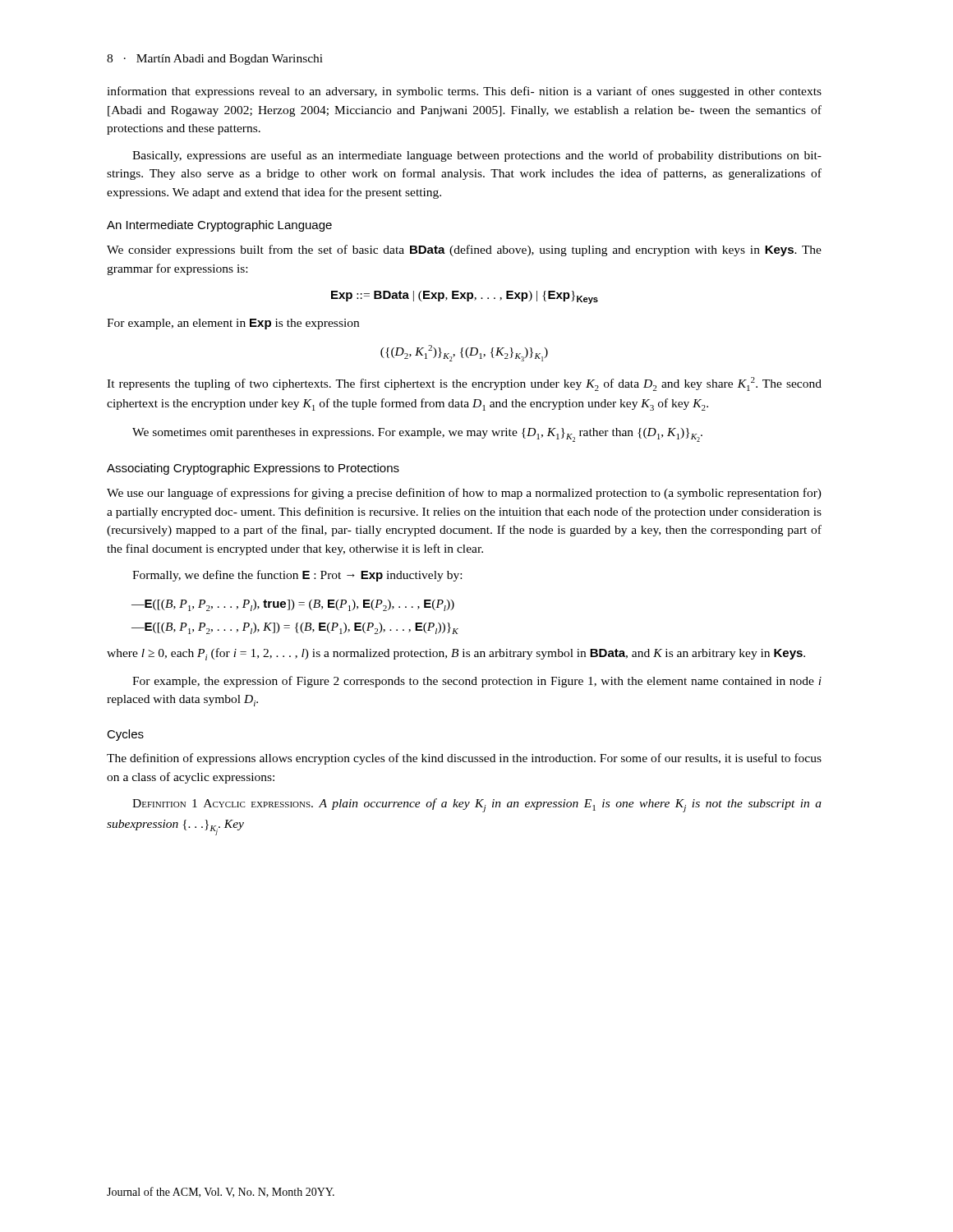The height and width of the screenshot is (1232, 953).
Task: Click the passage that begins "Basically, expressions are useful"
Action: click(x=464, y=174)
